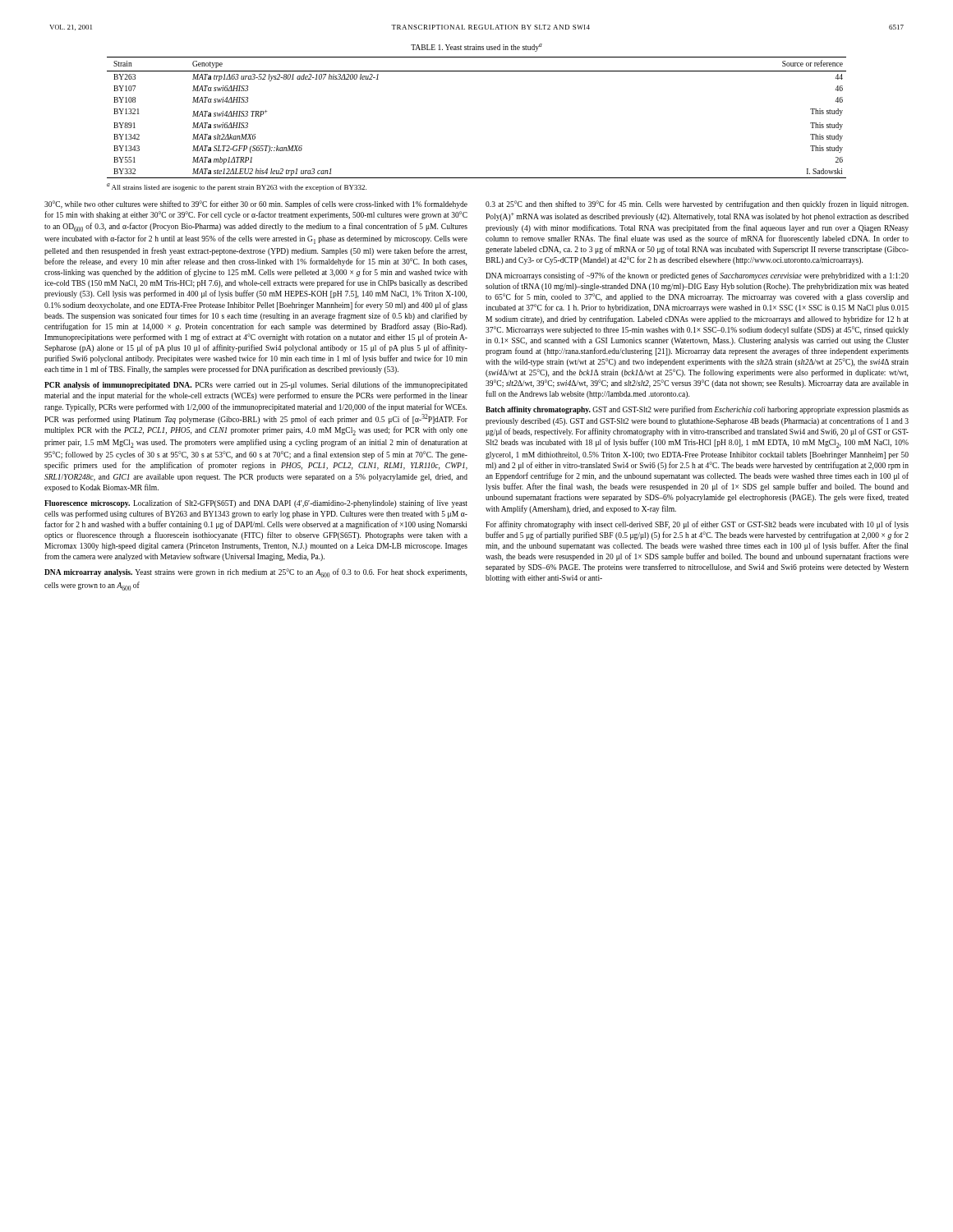Select the text block that says "3 at 25°C and then"
The image size is (953, 1232).
tap(697, 300)
